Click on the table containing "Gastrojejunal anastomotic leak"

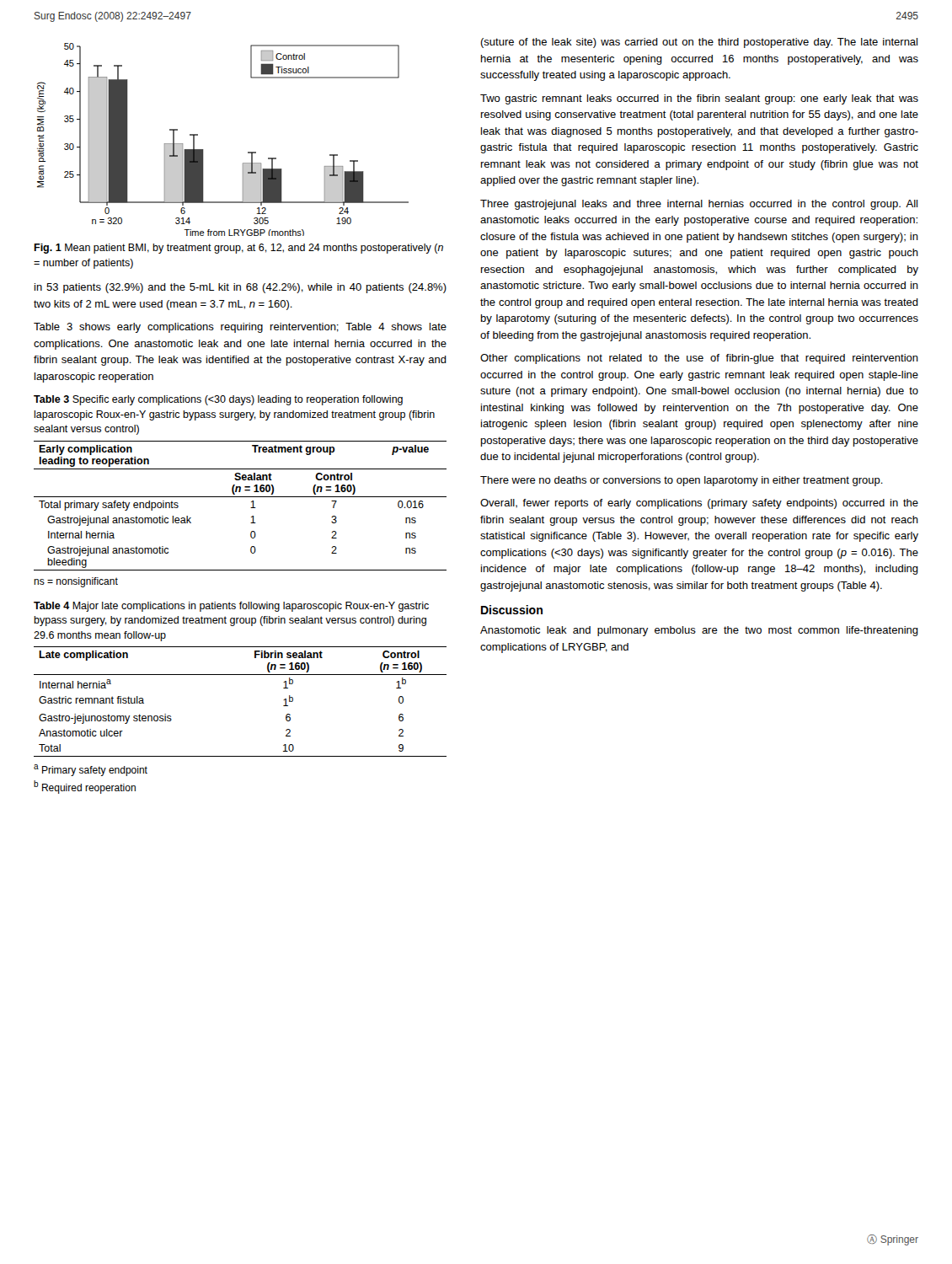coord(240,505)
